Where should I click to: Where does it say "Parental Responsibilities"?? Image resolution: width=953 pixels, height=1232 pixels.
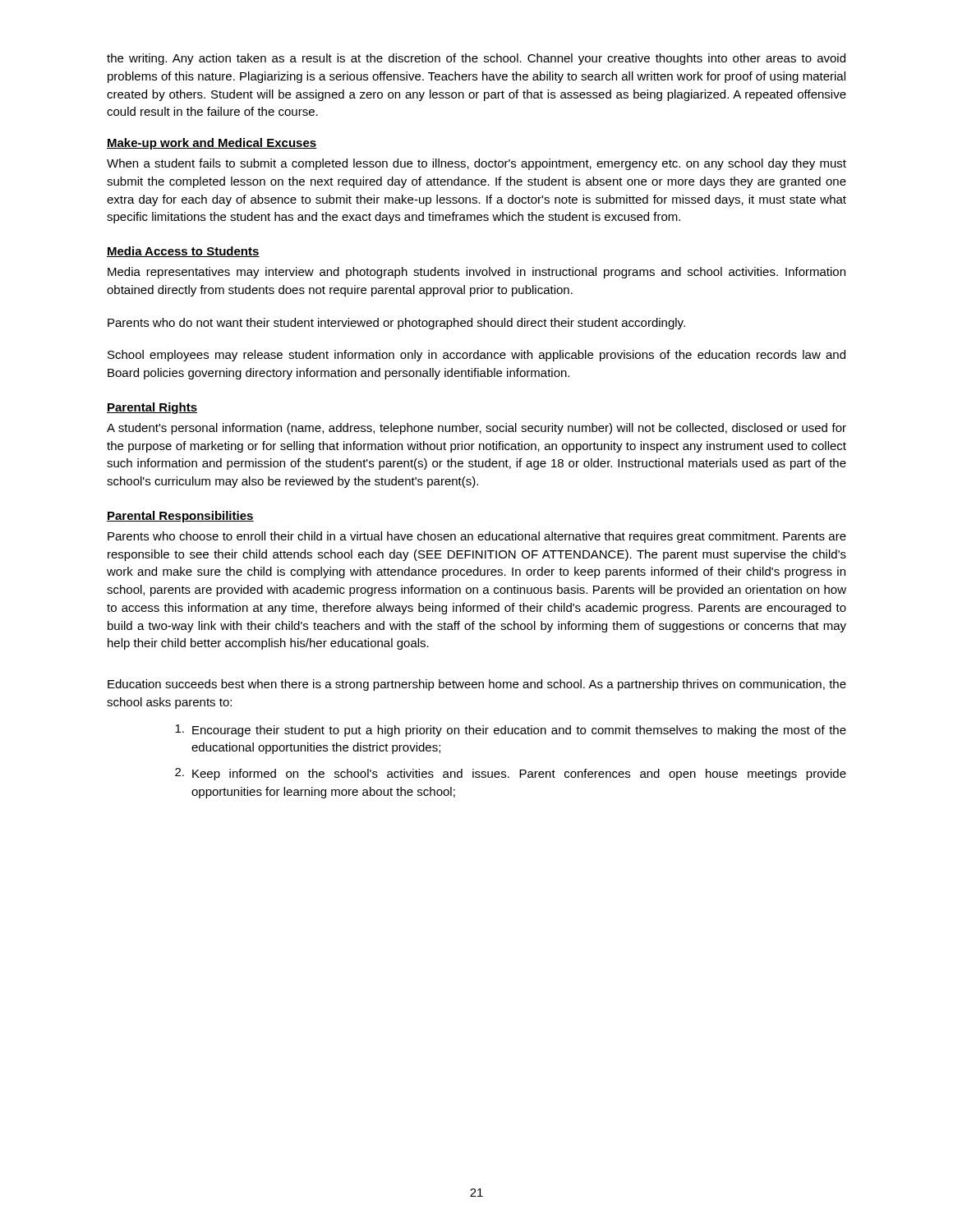[180, 515]
